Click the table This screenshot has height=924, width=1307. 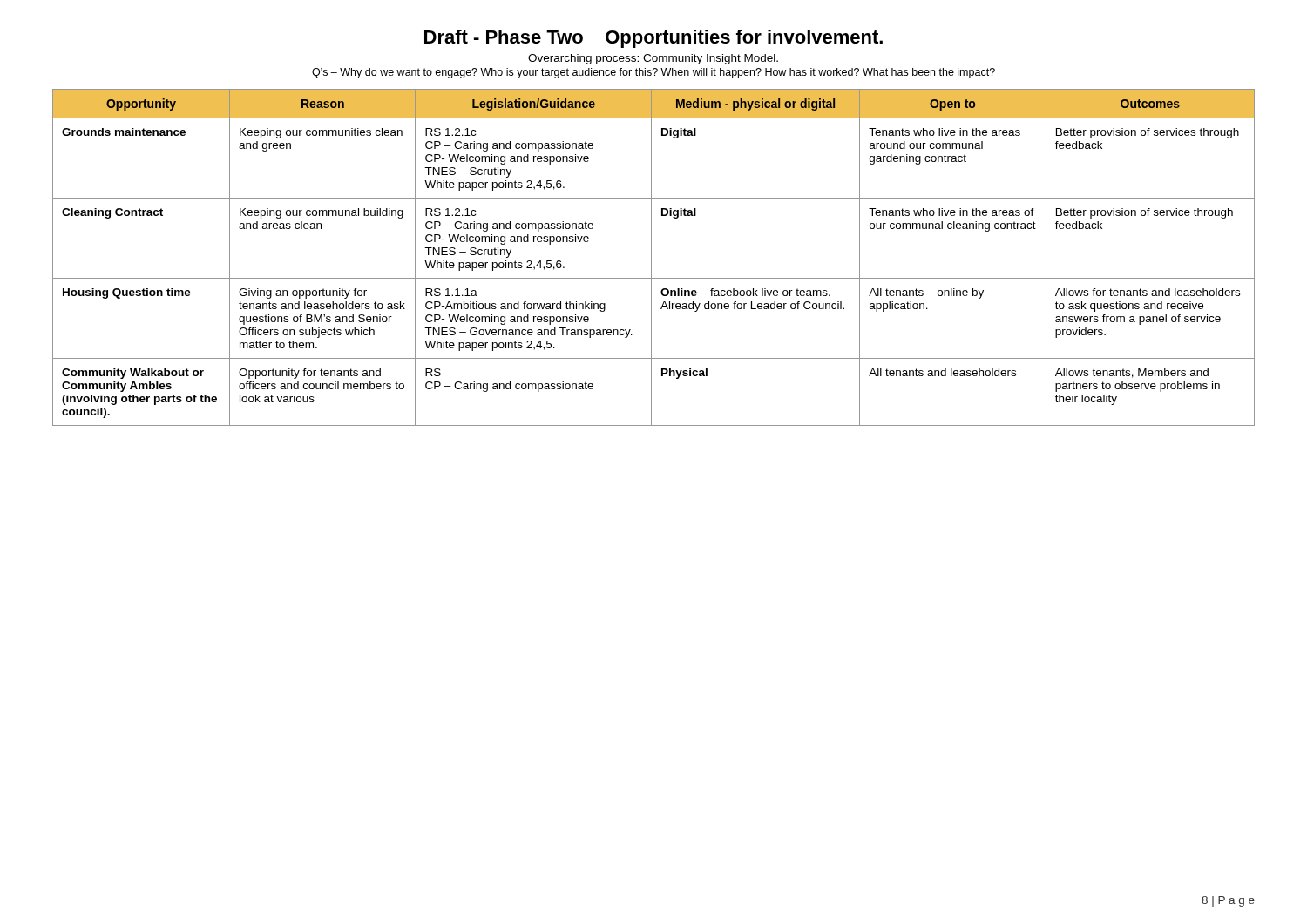tap(654, 257)
